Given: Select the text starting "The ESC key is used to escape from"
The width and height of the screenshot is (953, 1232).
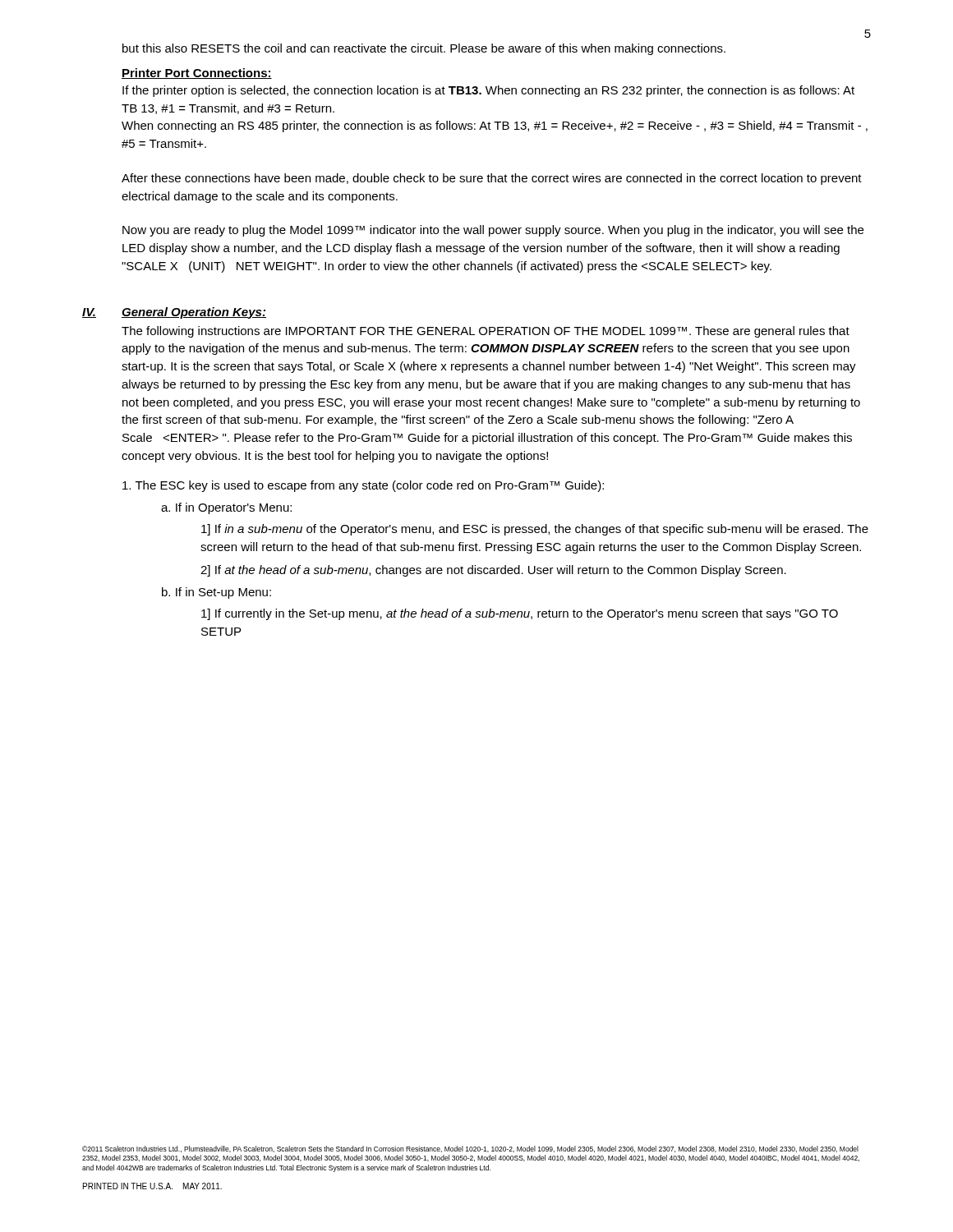Looking at the screenshot, I should (496, 485).
